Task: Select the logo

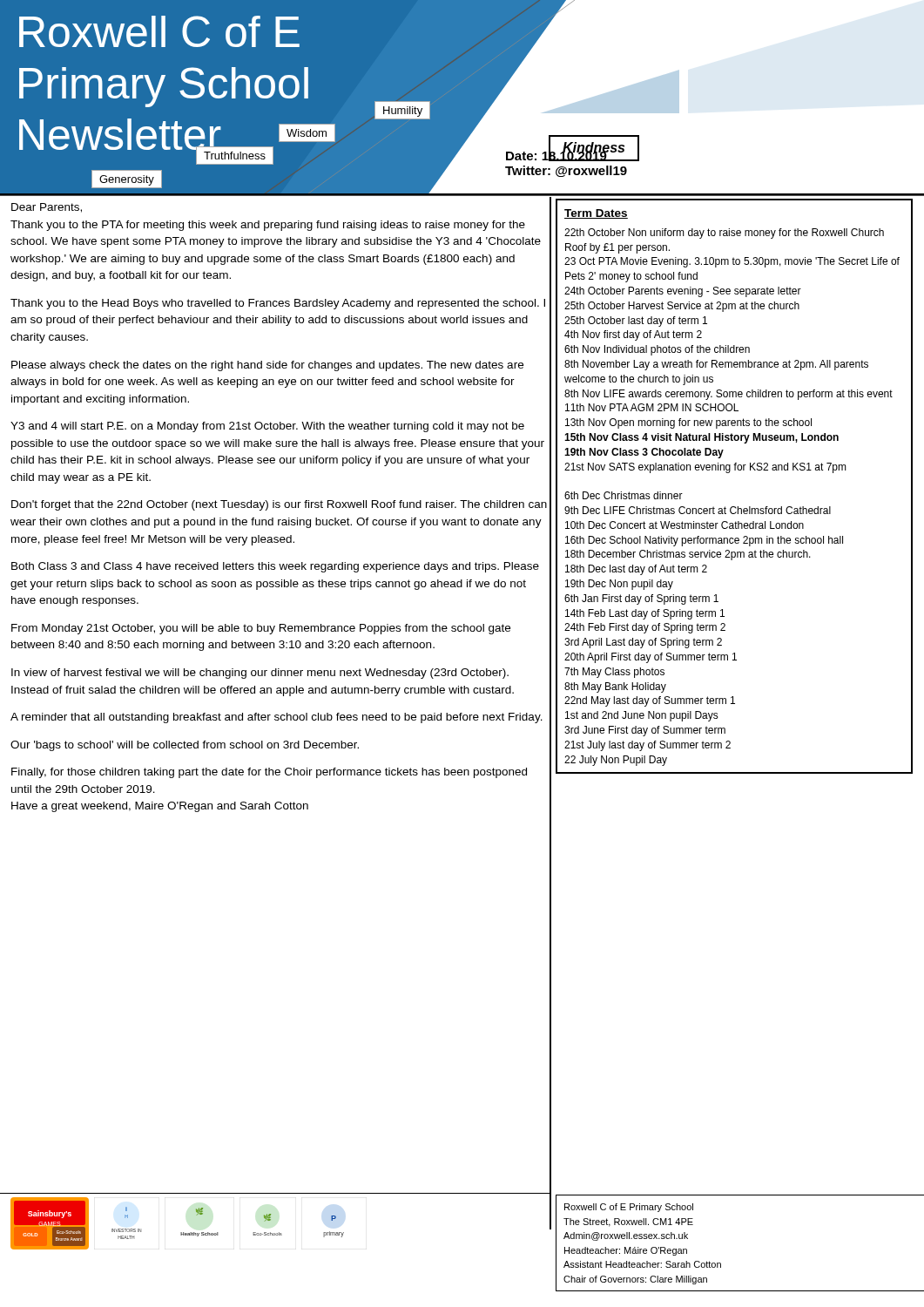Action: tap(280, 1223)
